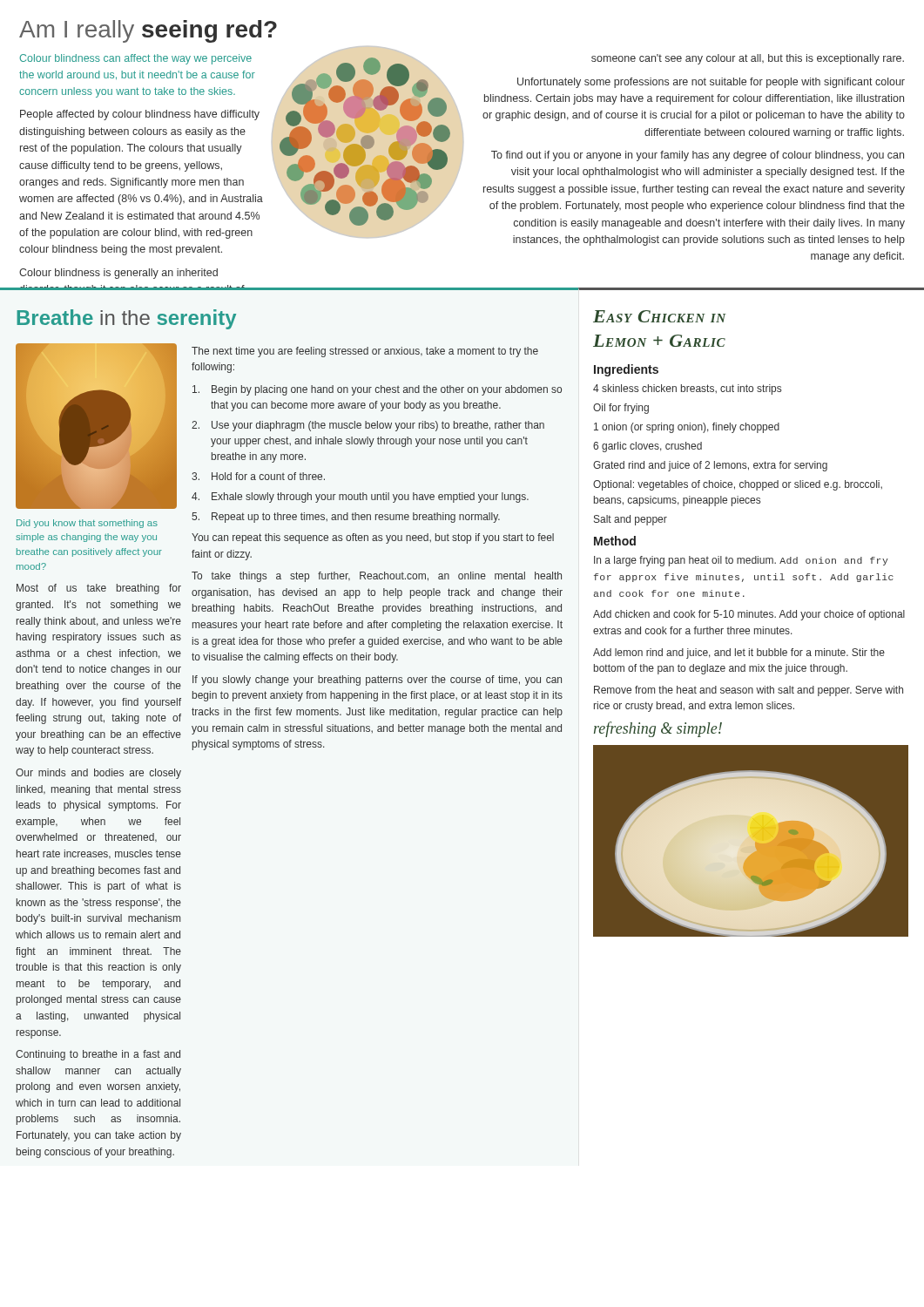Click where it says "Salt and pepper"

630,519
